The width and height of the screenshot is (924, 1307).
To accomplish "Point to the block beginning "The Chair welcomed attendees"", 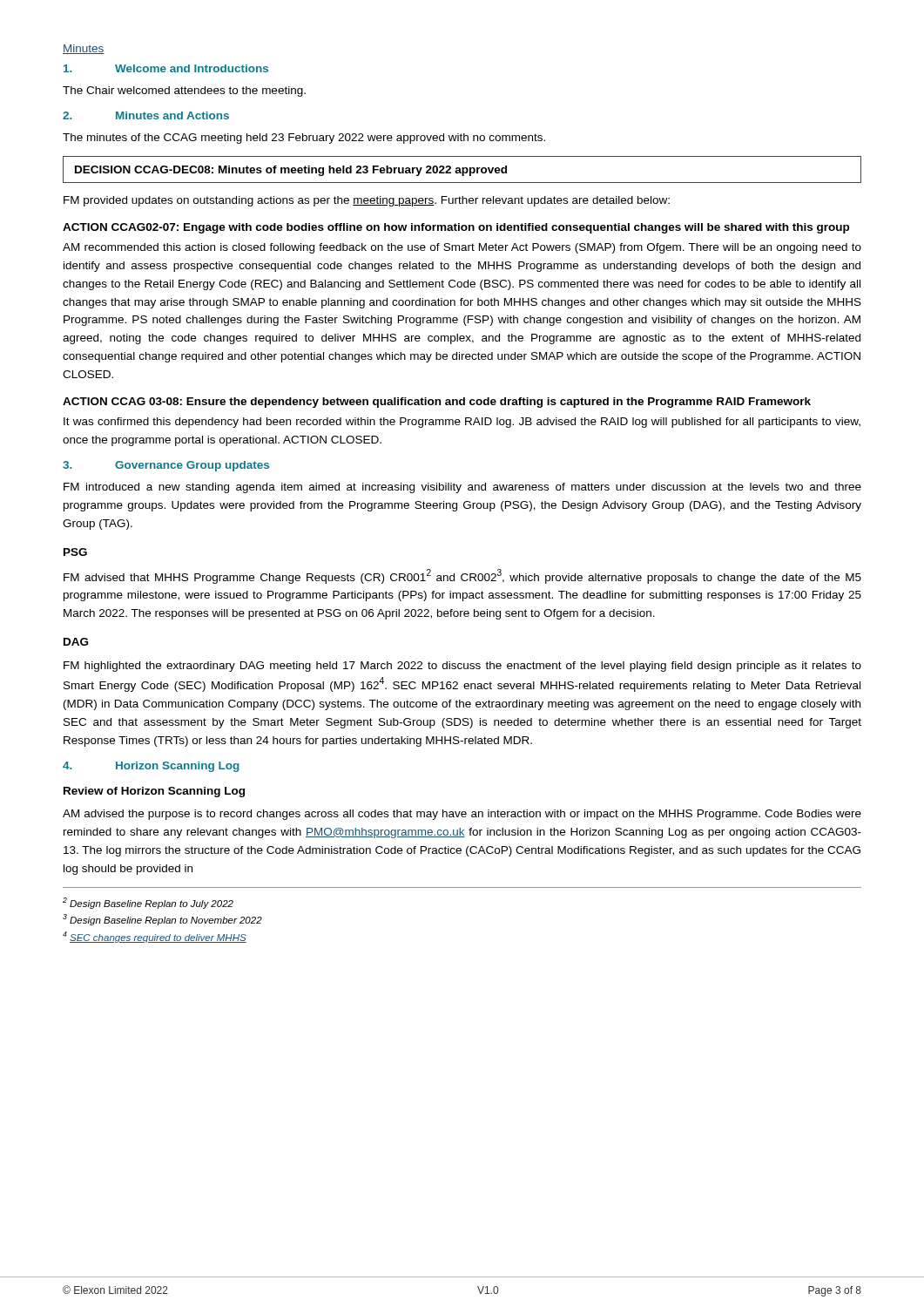I will 185,90.
